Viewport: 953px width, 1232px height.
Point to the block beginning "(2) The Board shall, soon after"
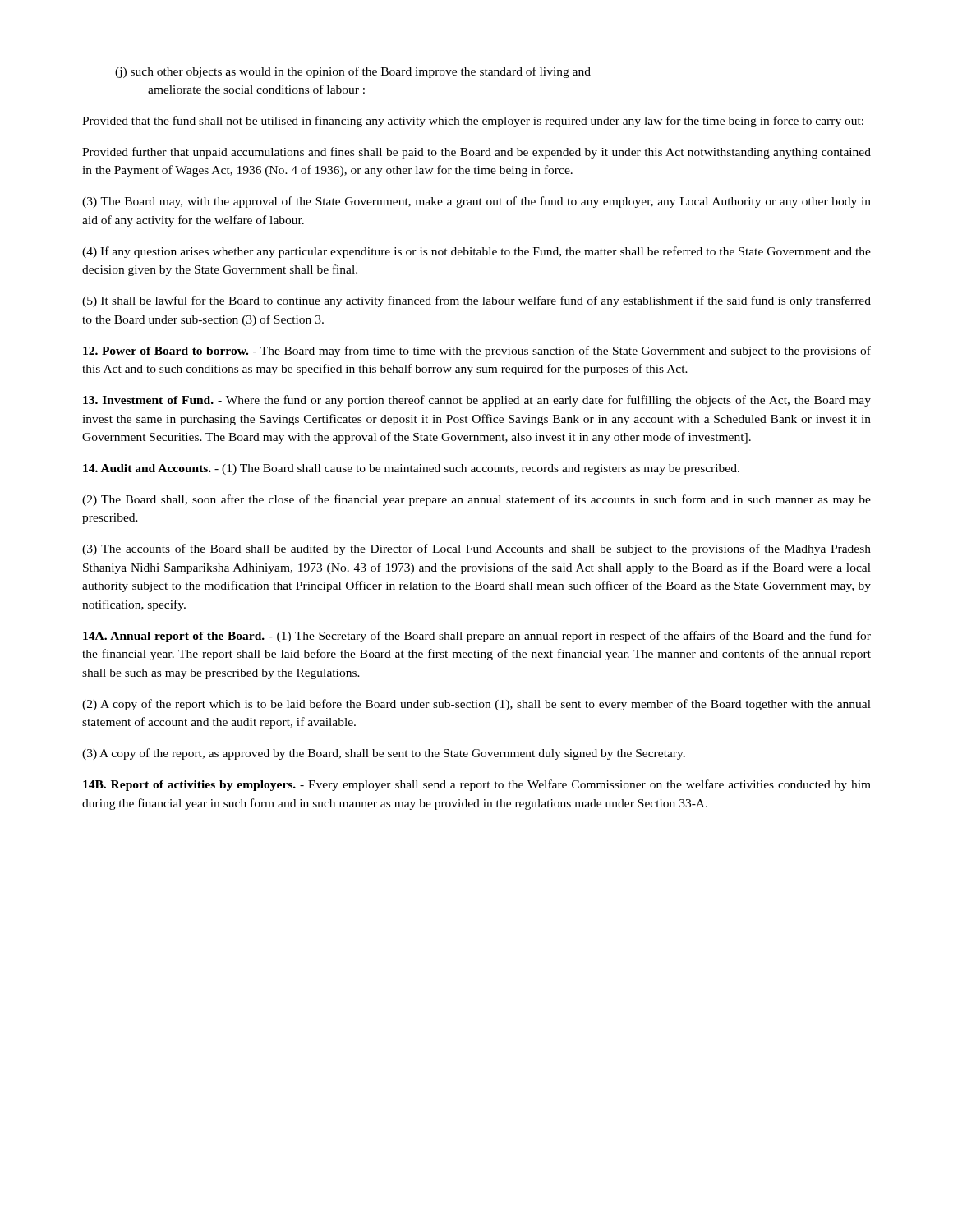click(x=476, y=509)
